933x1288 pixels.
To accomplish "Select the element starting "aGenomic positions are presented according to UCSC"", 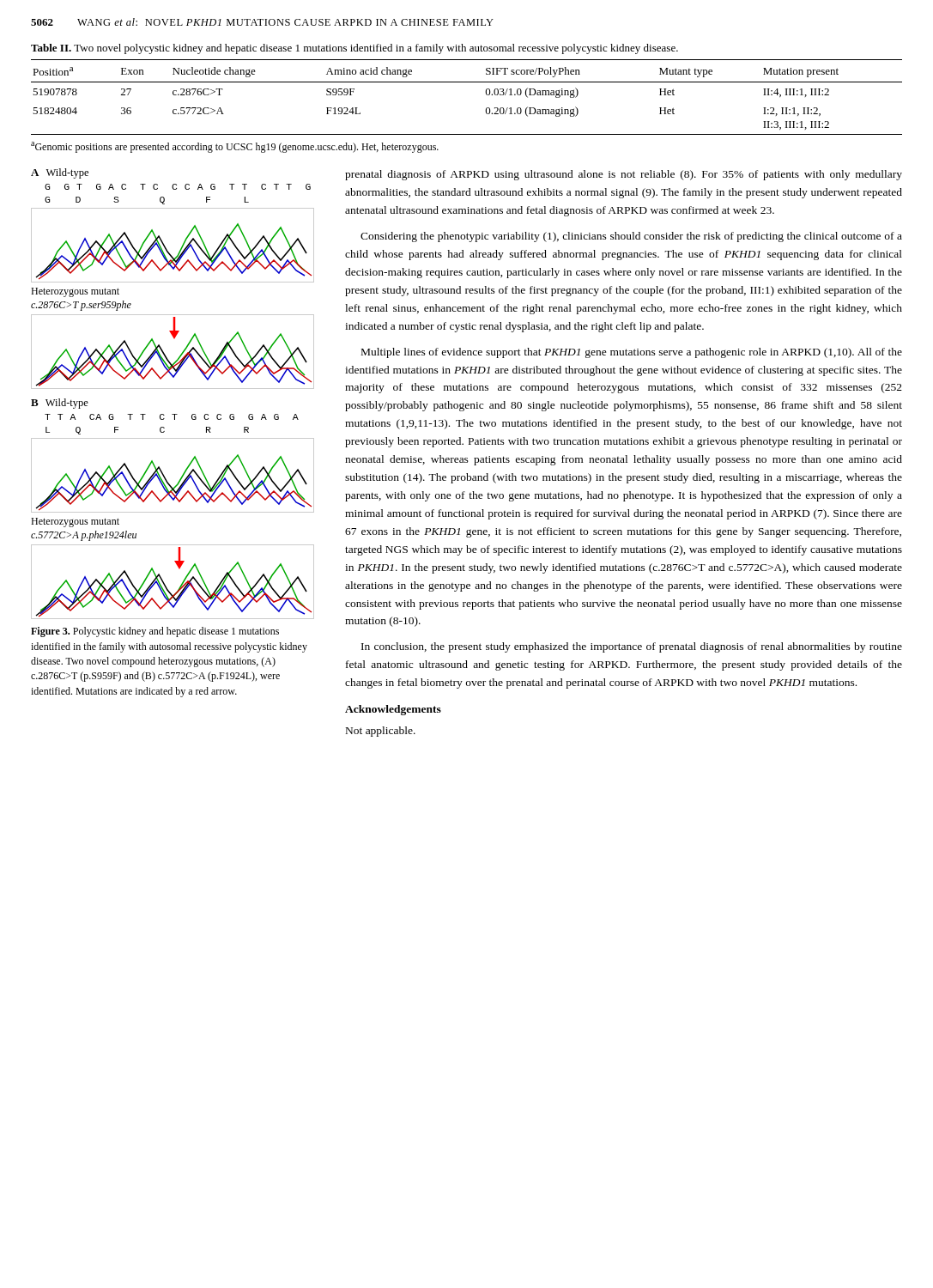I will pos(235,146).
